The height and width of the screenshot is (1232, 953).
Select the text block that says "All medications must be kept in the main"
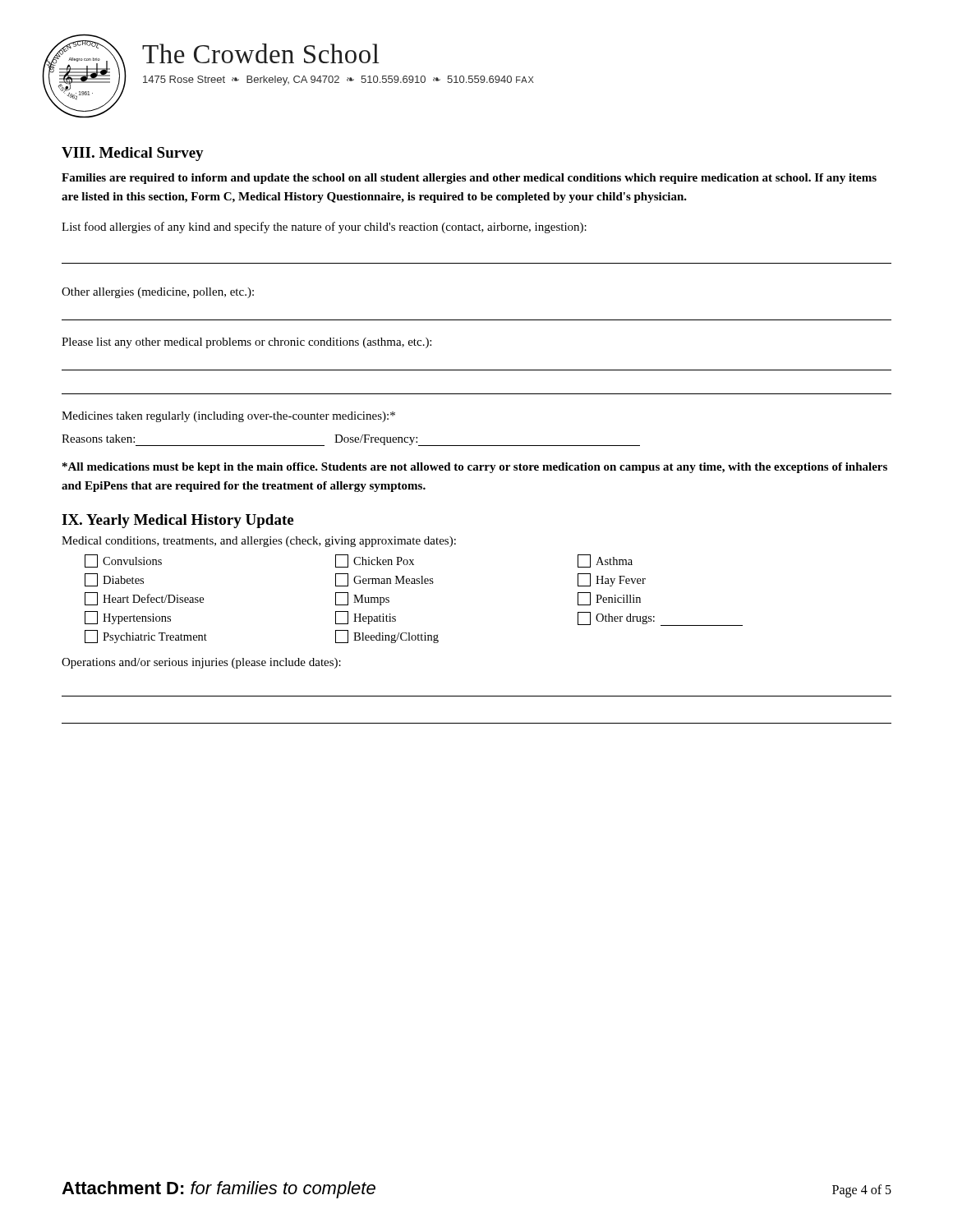(x=475, y=476)
